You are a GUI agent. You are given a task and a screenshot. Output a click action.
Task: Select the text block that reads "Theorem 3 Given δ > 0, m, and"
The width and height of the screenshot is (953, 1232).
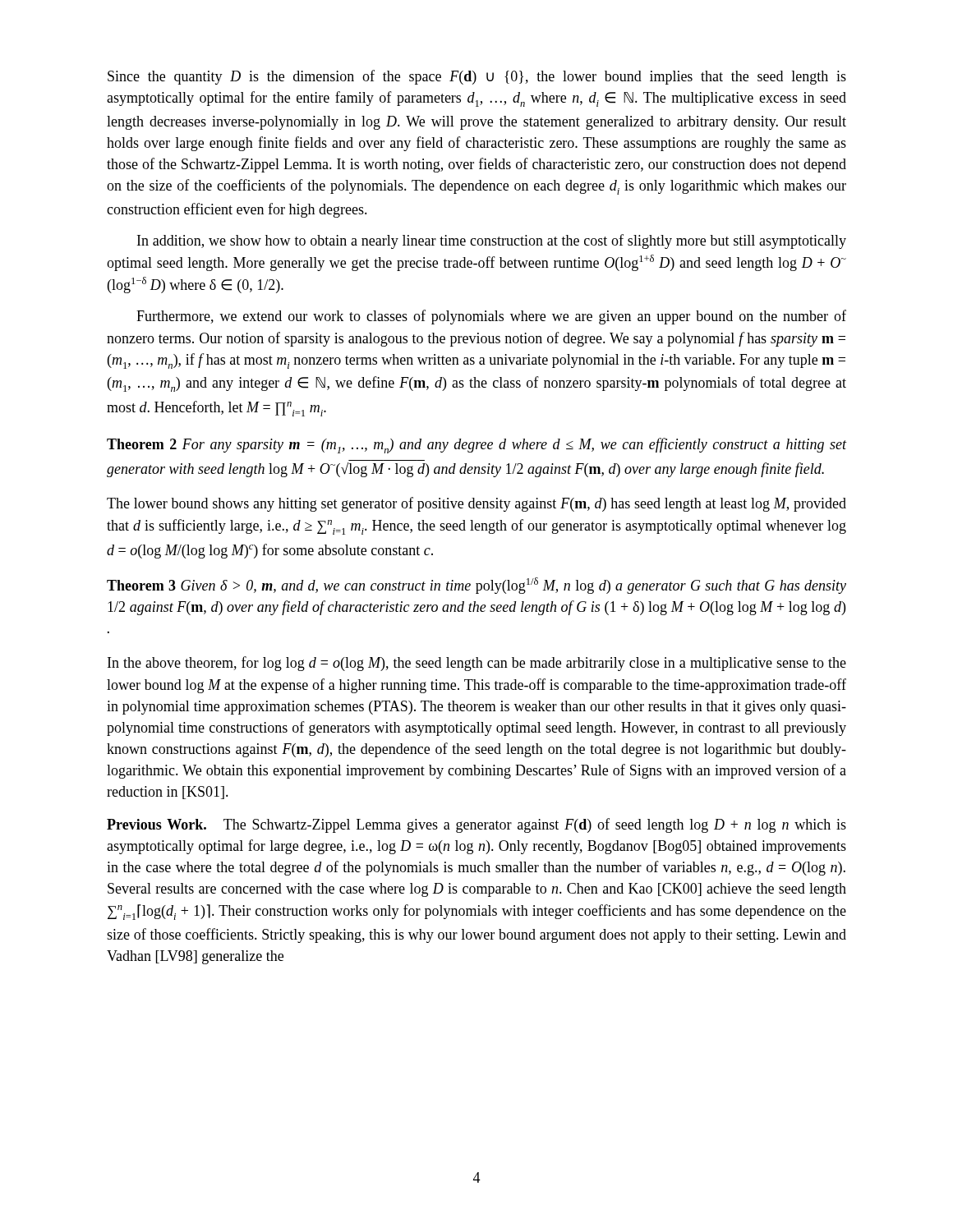click(x=476, y=607)
